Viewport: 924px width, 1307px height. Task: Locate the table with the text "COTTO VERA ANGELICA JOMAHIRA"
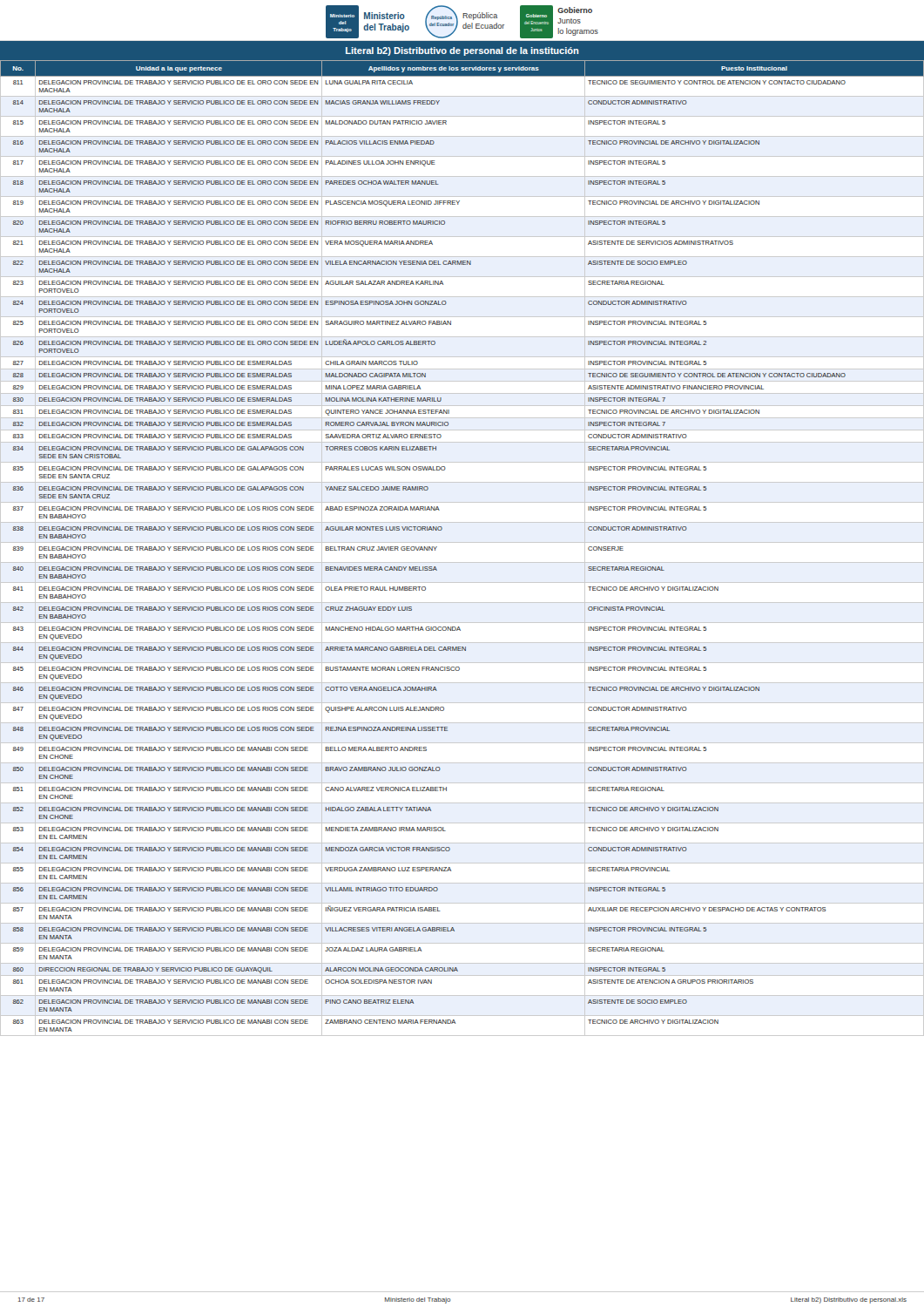462,548
